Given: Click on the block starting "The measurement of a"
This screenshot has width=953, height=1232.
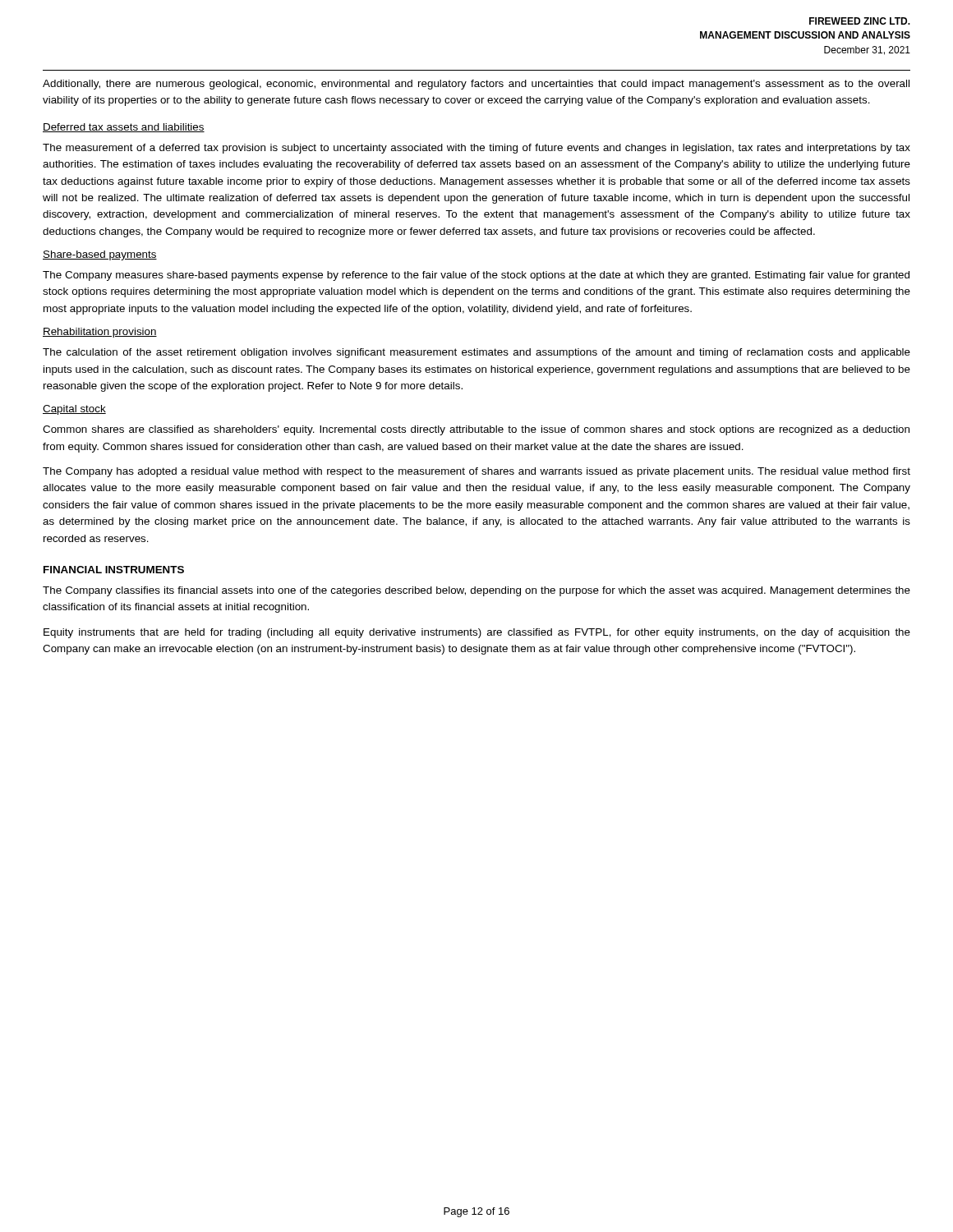Looking at the screenshot, I should (x=476, y=189).
